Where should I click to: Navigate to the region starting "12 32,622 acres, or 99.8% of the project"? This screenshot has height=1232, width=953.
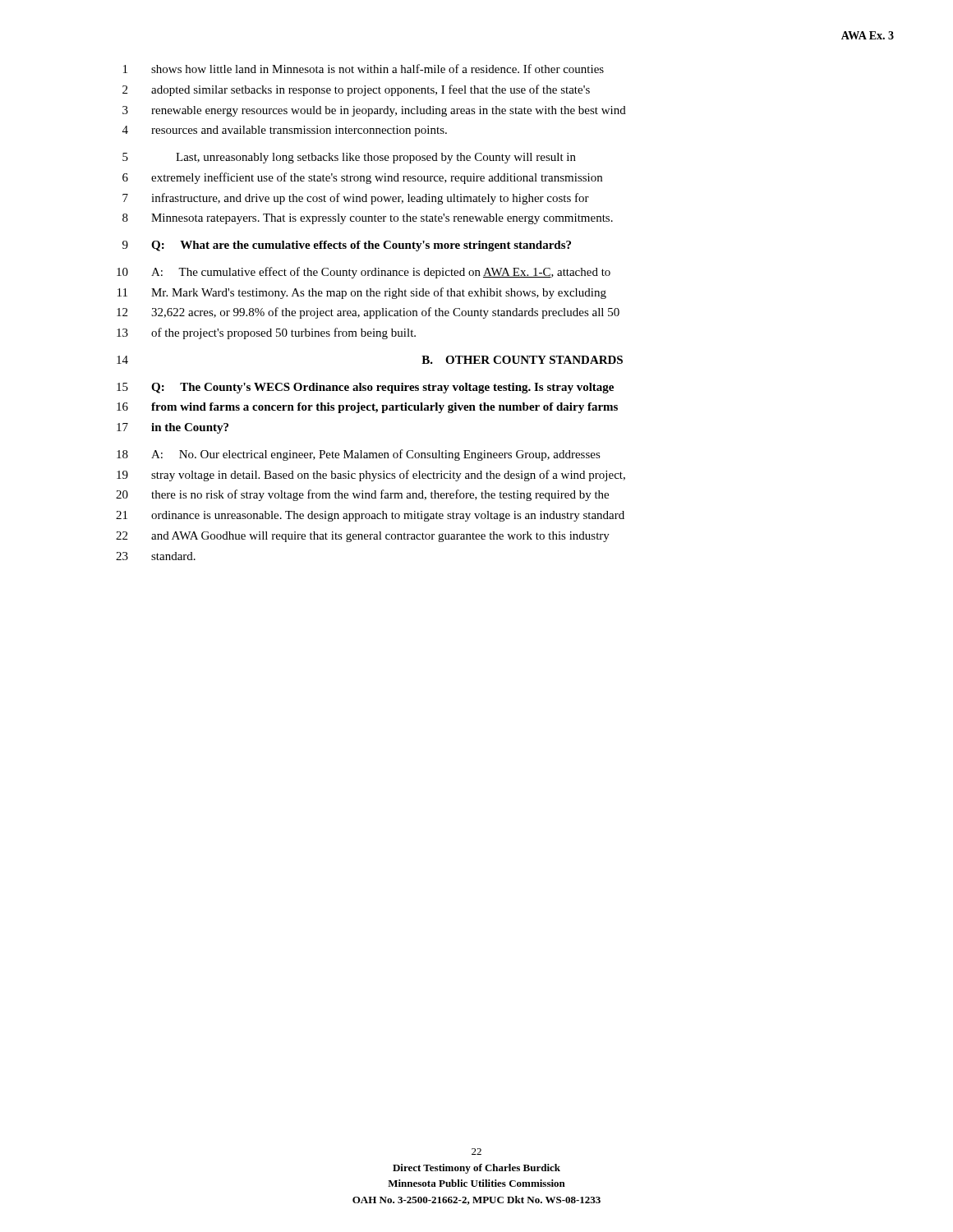(496, 313)
